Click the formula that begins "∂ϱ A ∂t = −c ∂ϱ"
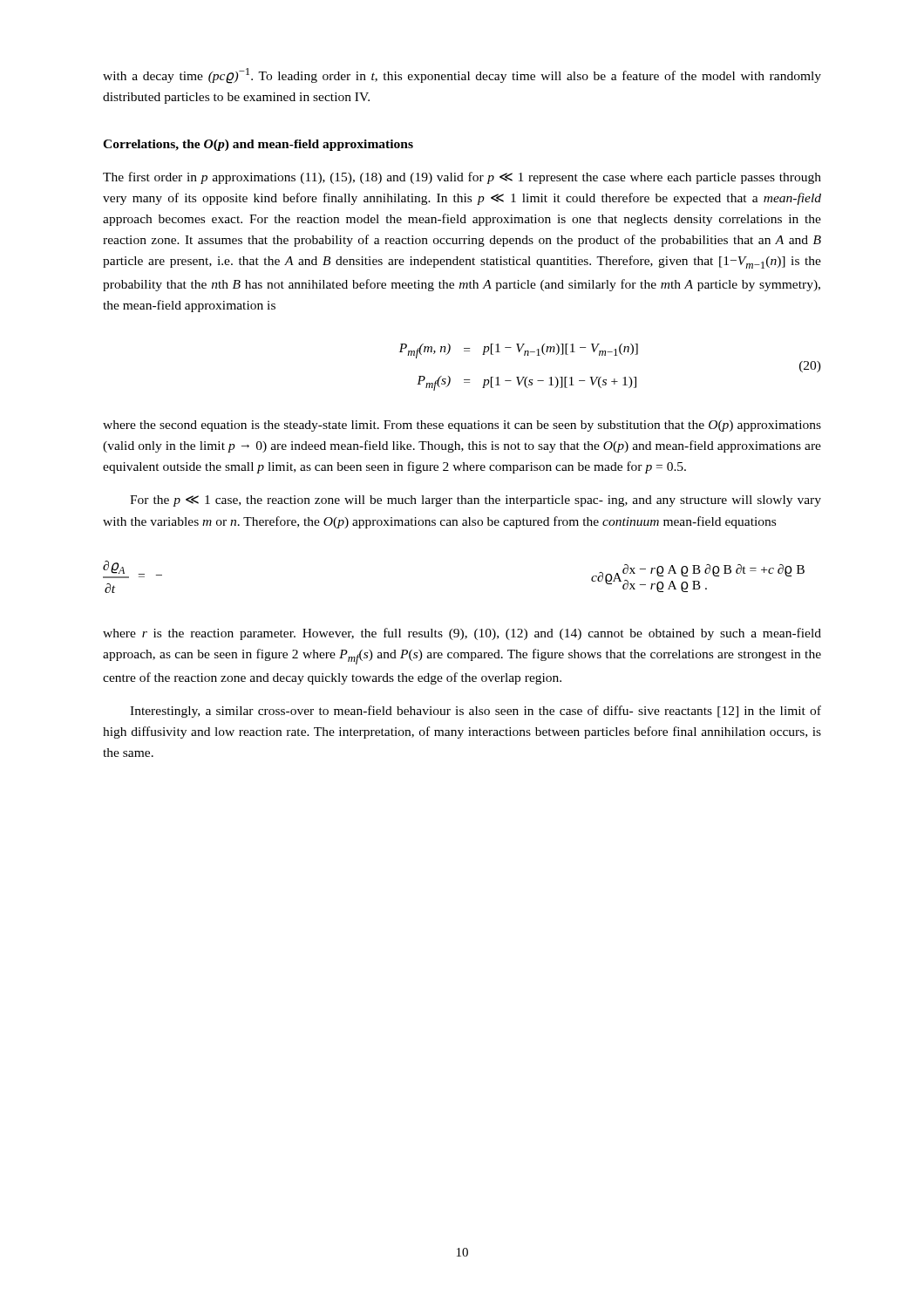Image resolution: width=924 pixels, height=1308 pixels. [116, 577]
